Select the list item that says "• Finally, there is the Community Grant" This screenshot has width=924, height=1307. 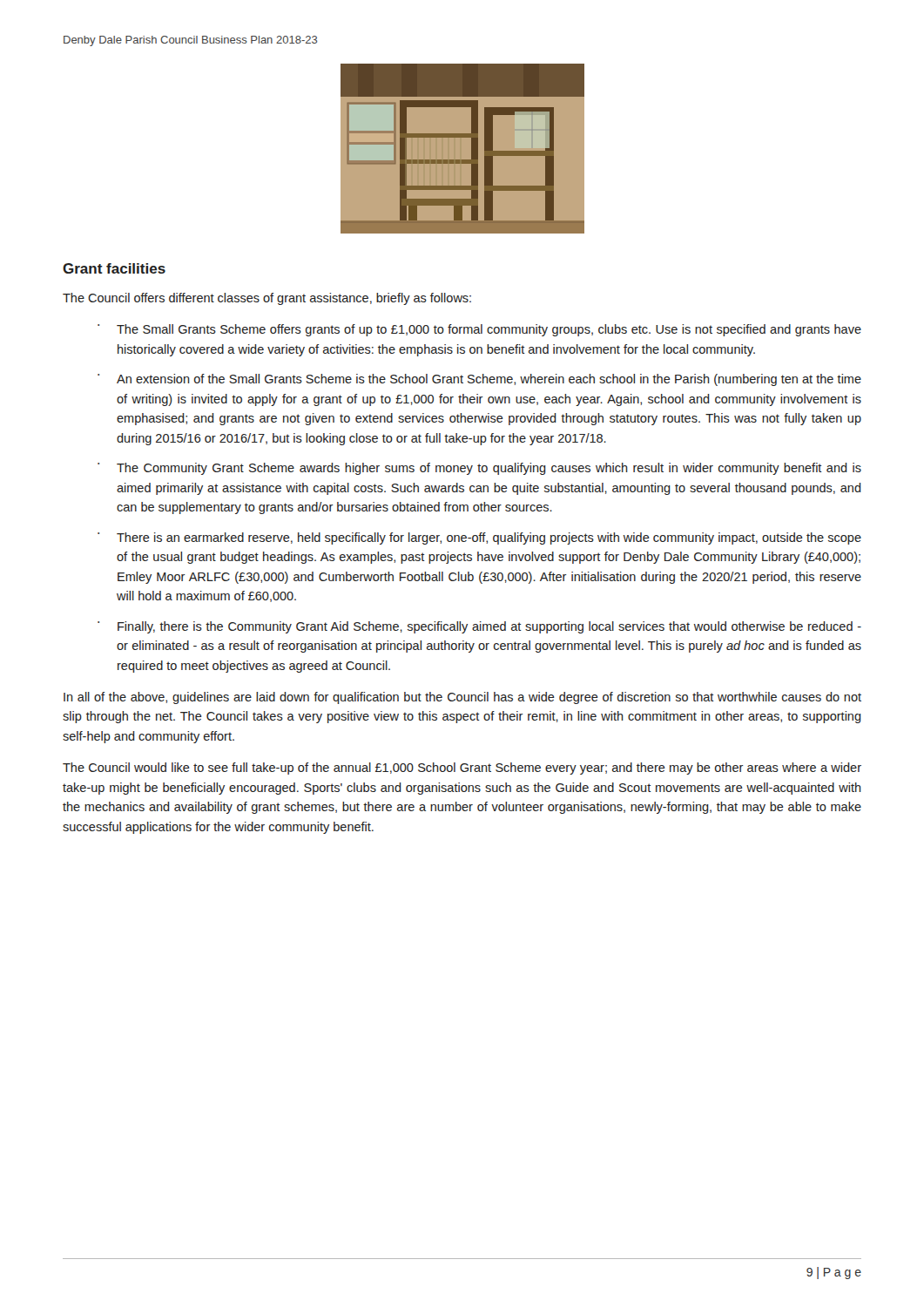(x=470, y=646)
